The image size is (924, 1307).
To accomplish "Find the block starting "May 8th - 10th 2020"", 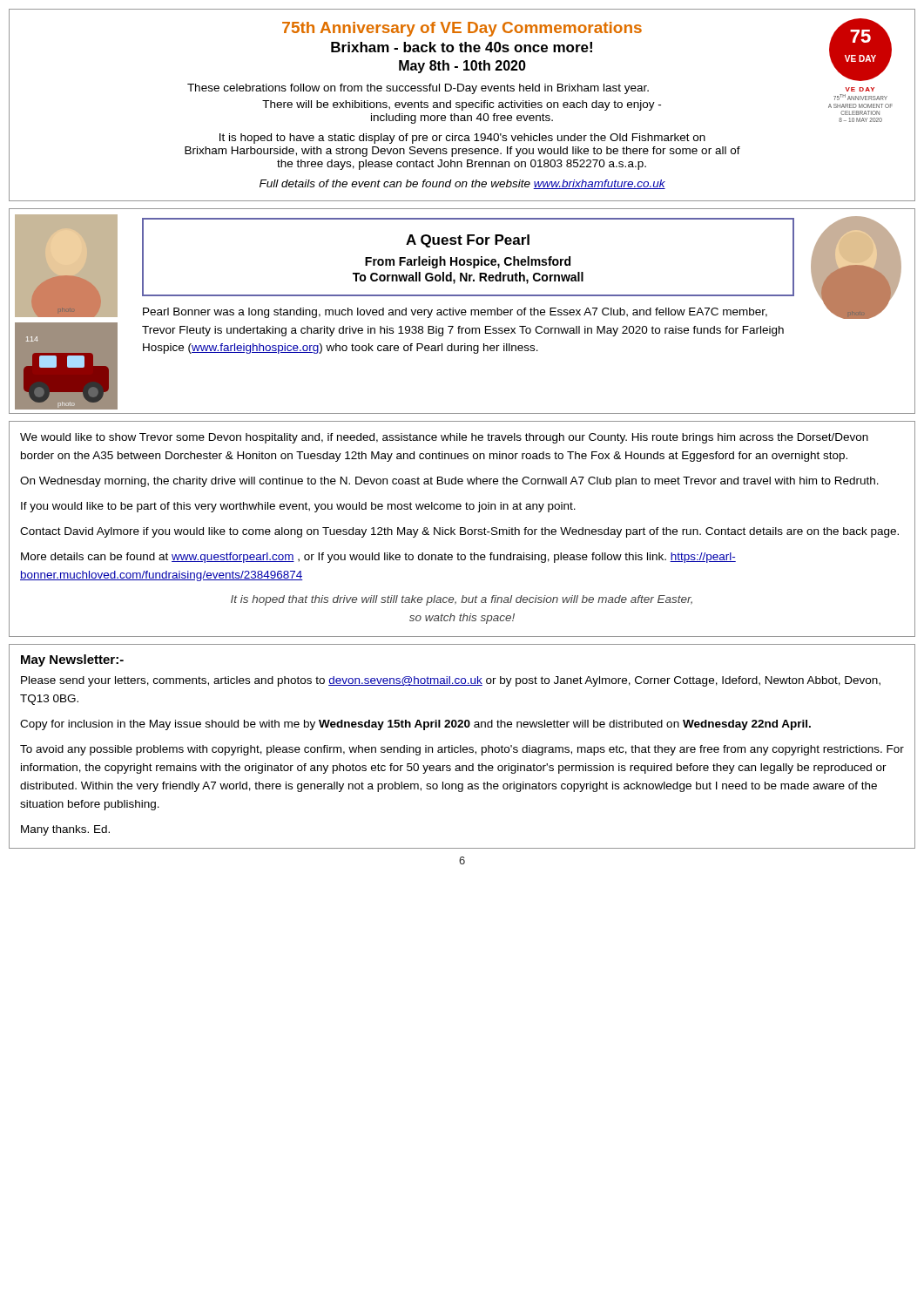I will (462, 66).
